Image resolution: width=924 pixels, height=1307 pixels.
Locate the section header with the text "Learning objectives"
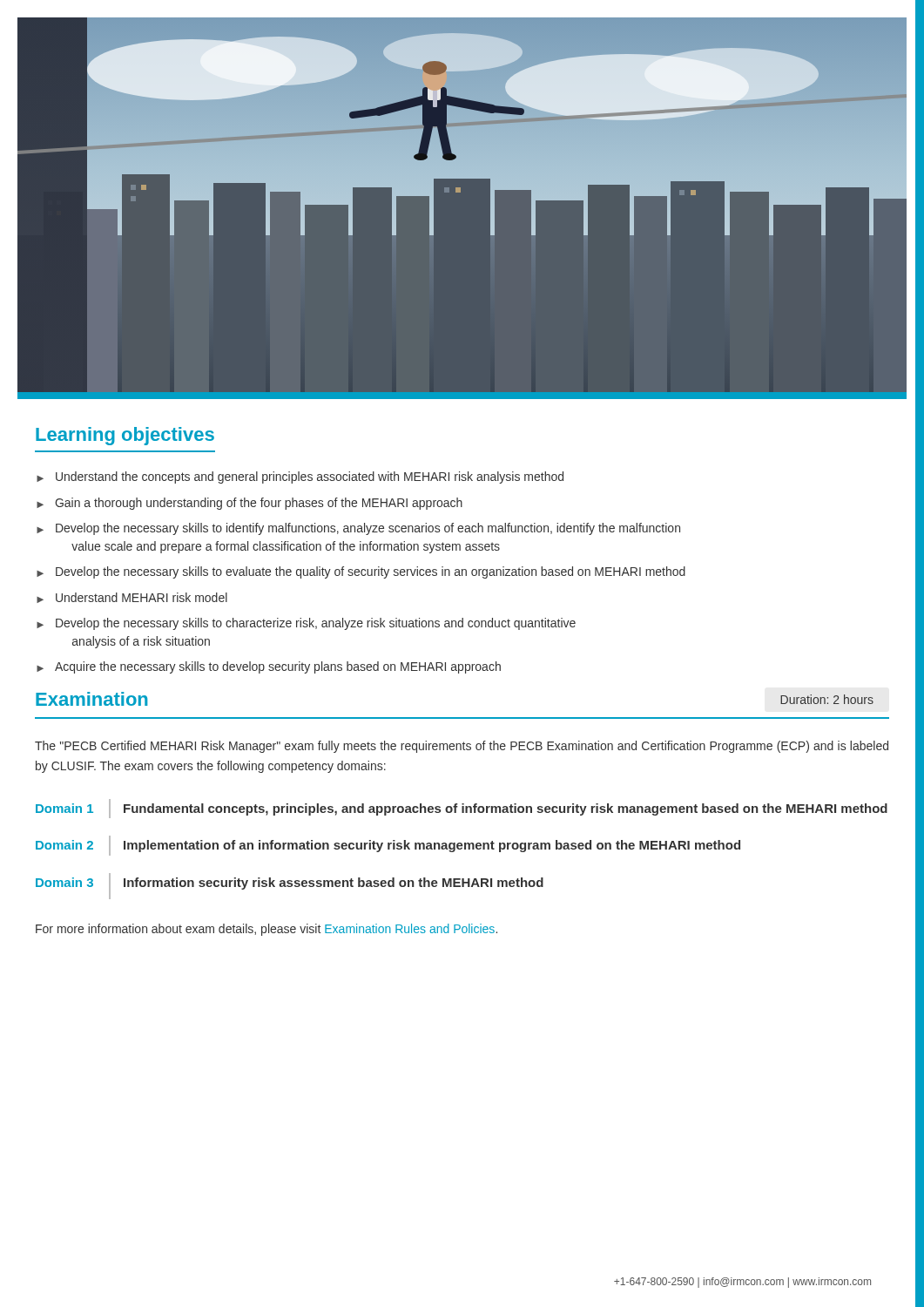pyautogui.click(x=125, y=438)
